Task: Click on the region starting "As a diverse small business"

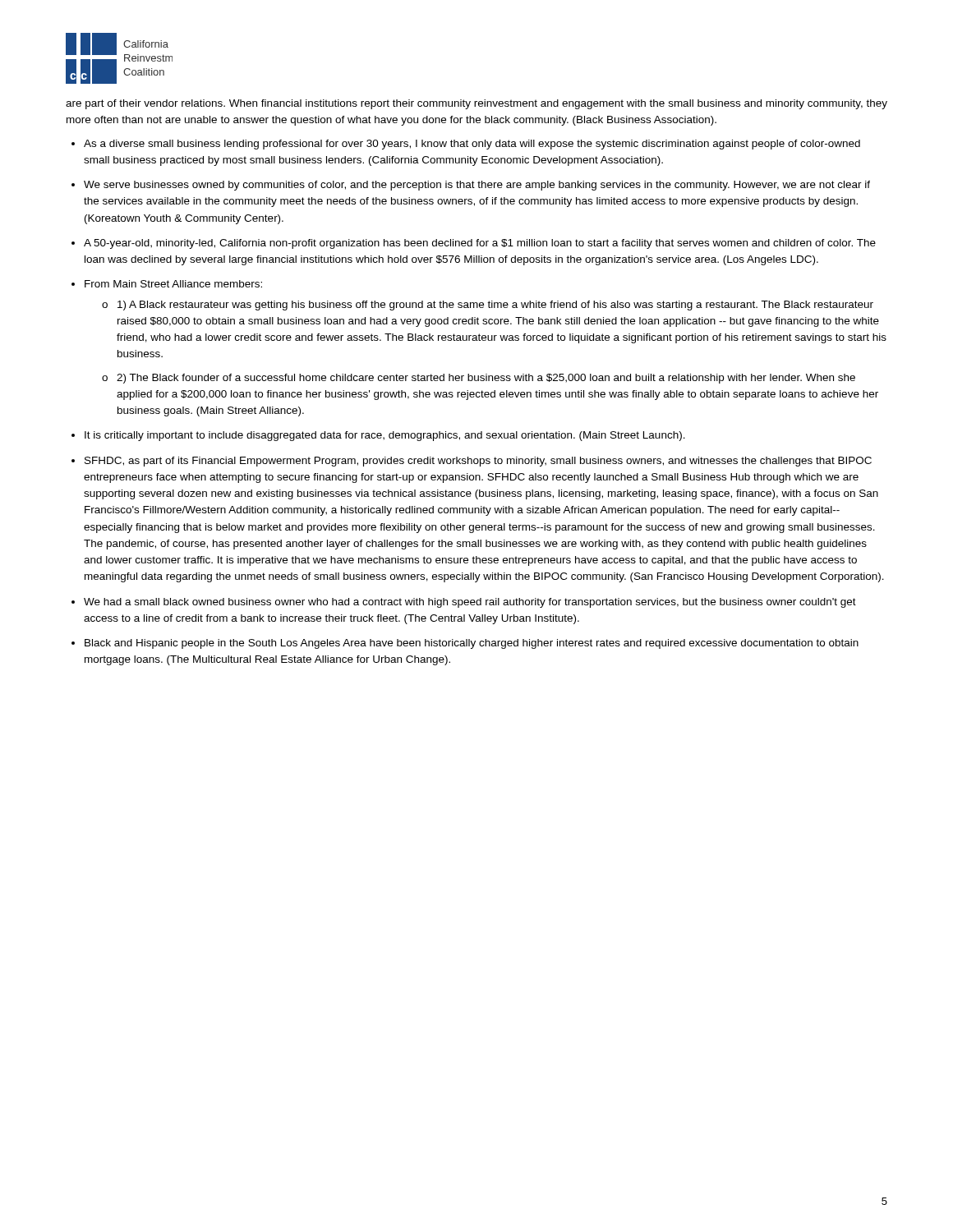Action: pyautogui.click(x=472, y=151)
